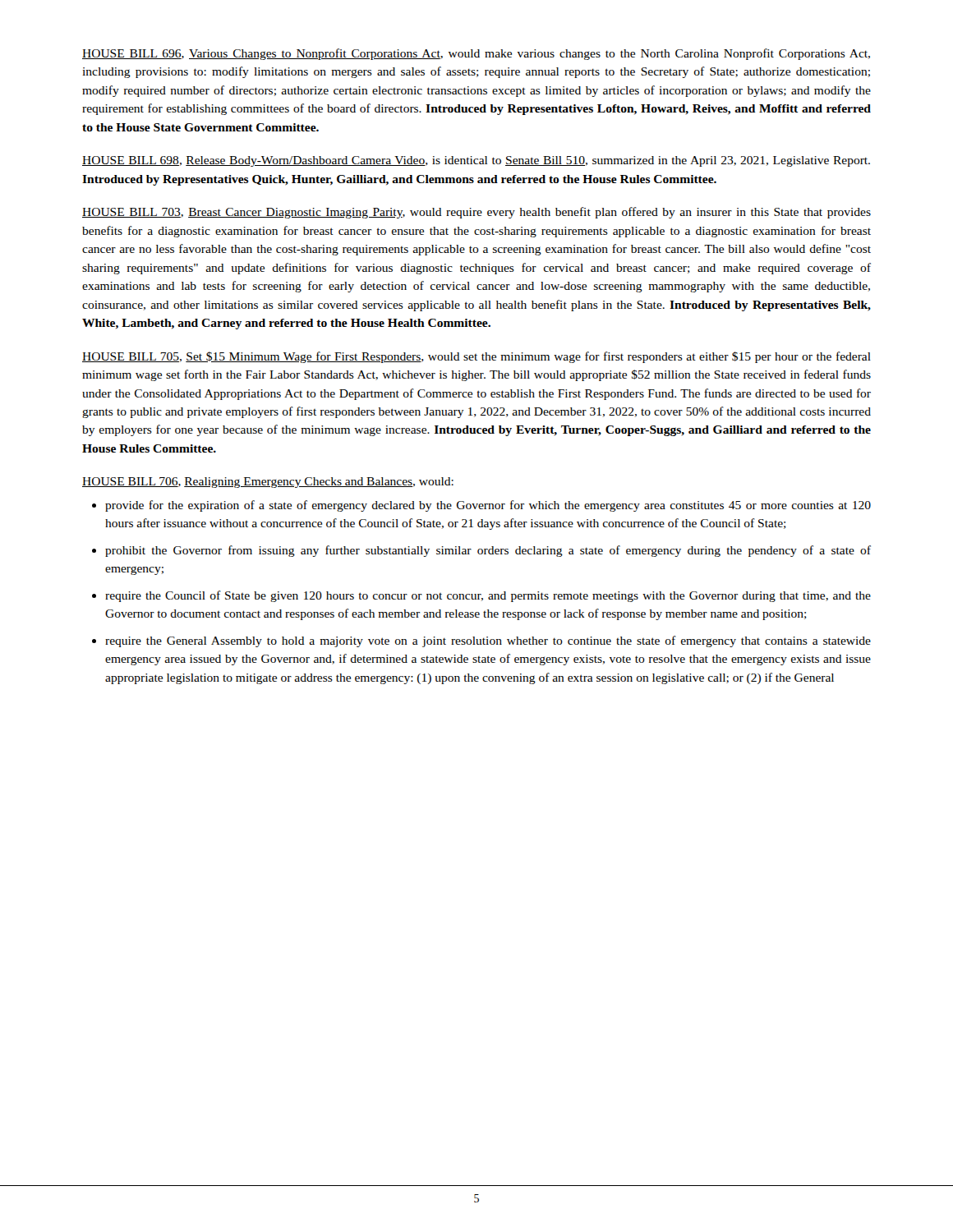Locate the block of text that opens with "require the General"
953x1232 pixels.
[488, 658]
